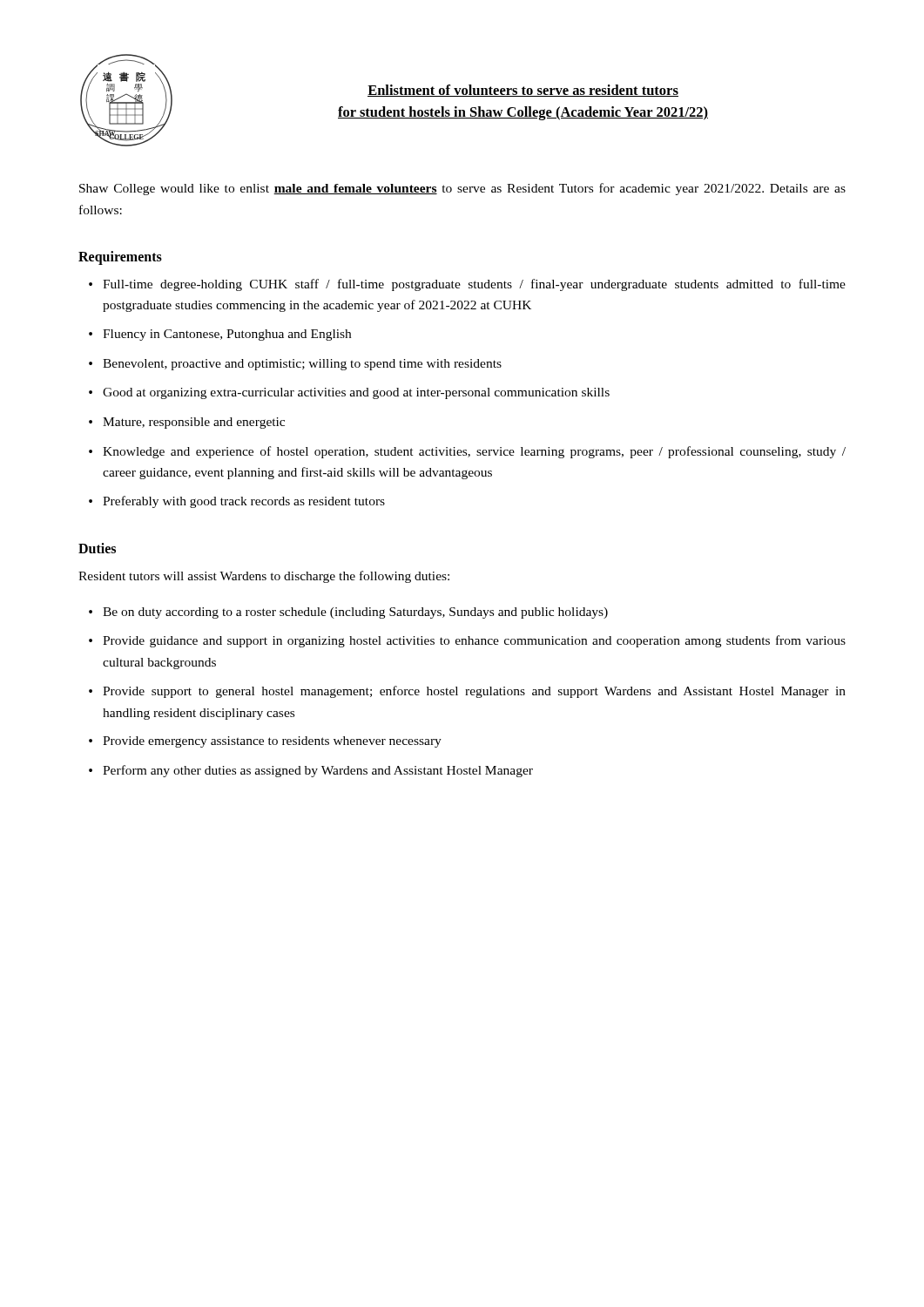Select the list item that reads "• Full-time degree-holding CUHK staff / full-time"
This screenshot has width=924, height=1307.
coord(462,295)
